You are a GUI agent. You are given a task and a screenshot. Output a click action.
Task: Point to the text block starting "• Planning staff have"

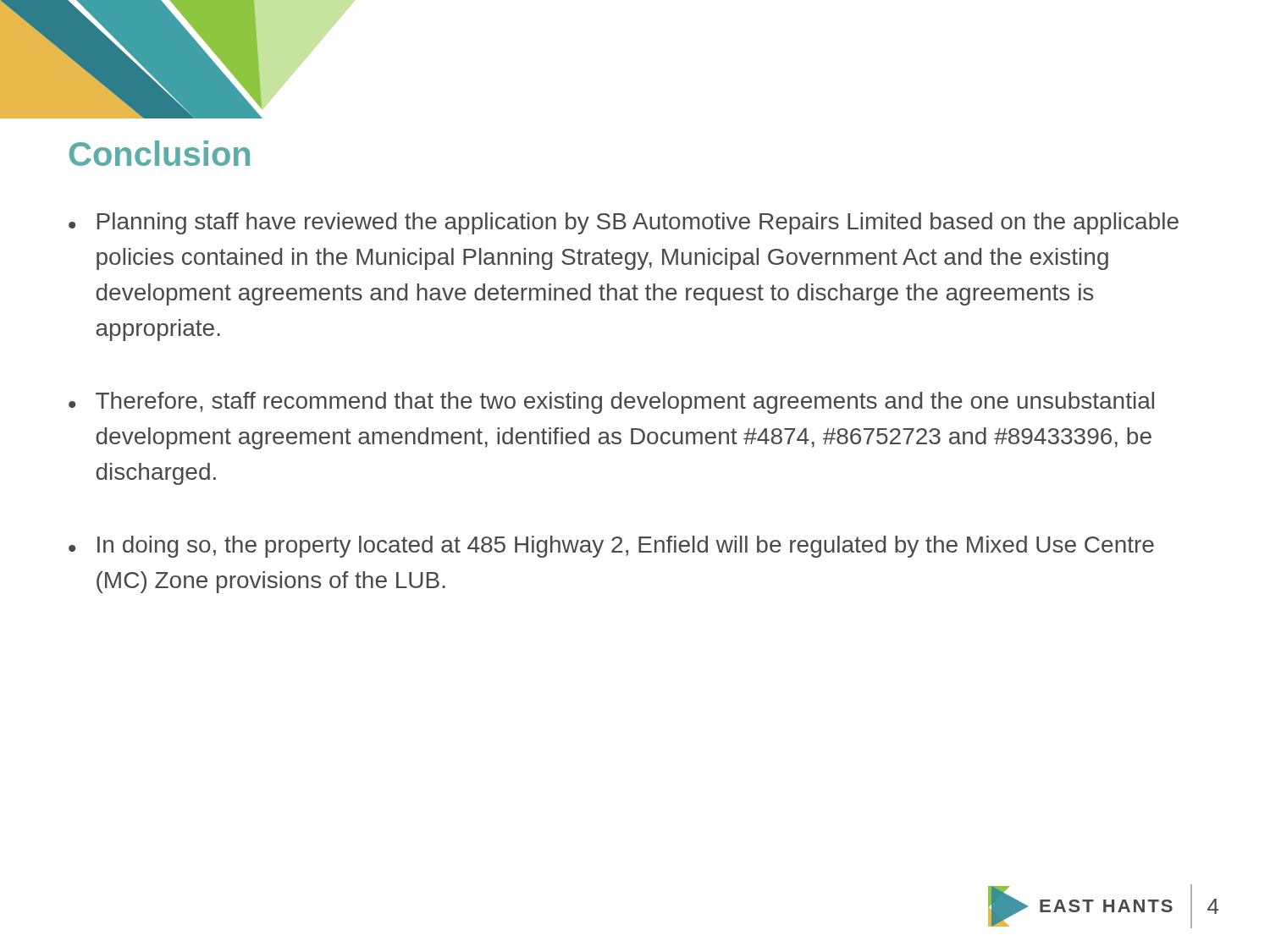[x=635, y=275]
